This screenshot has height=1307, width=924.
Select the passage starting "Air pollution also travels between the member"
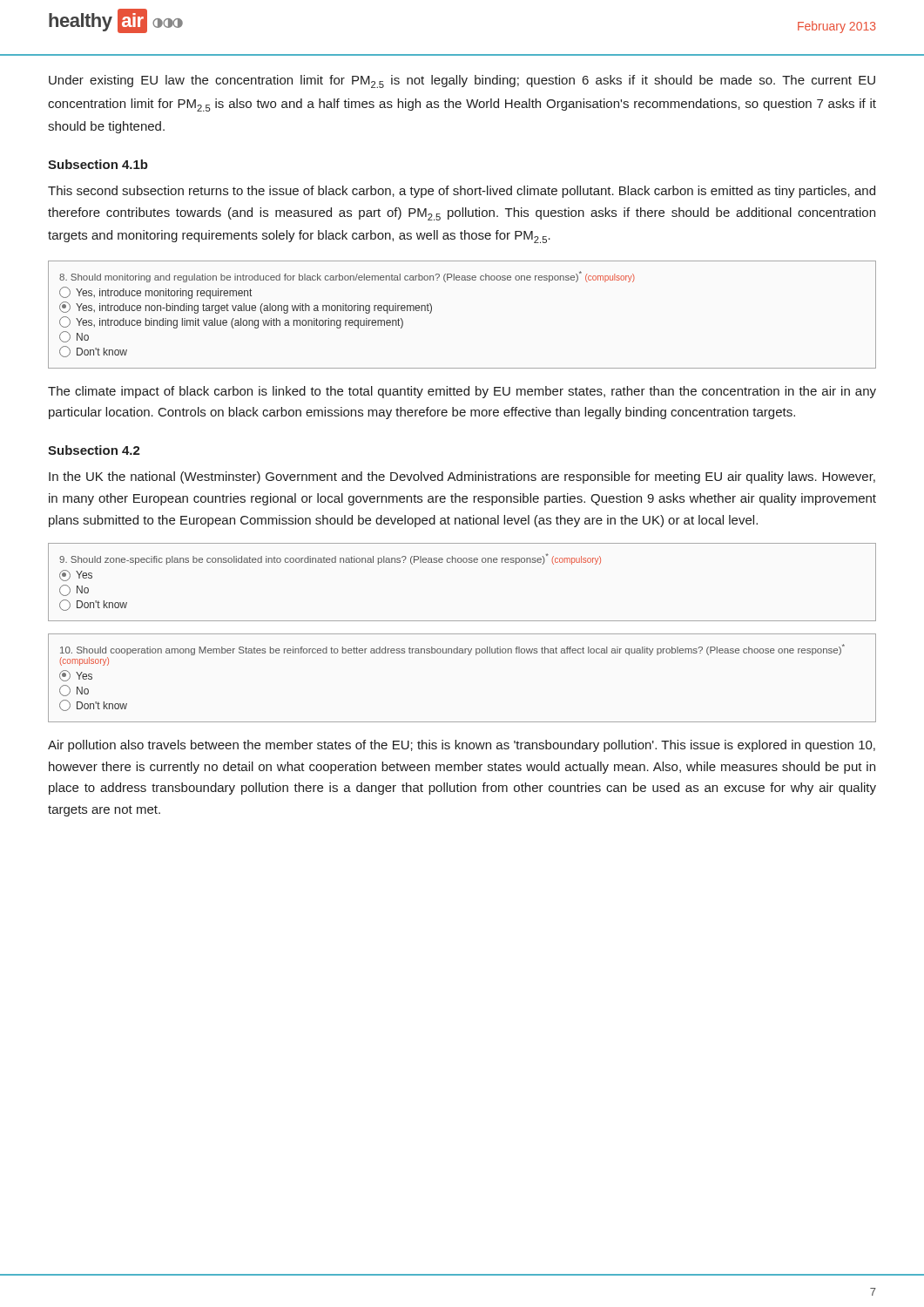462,777
